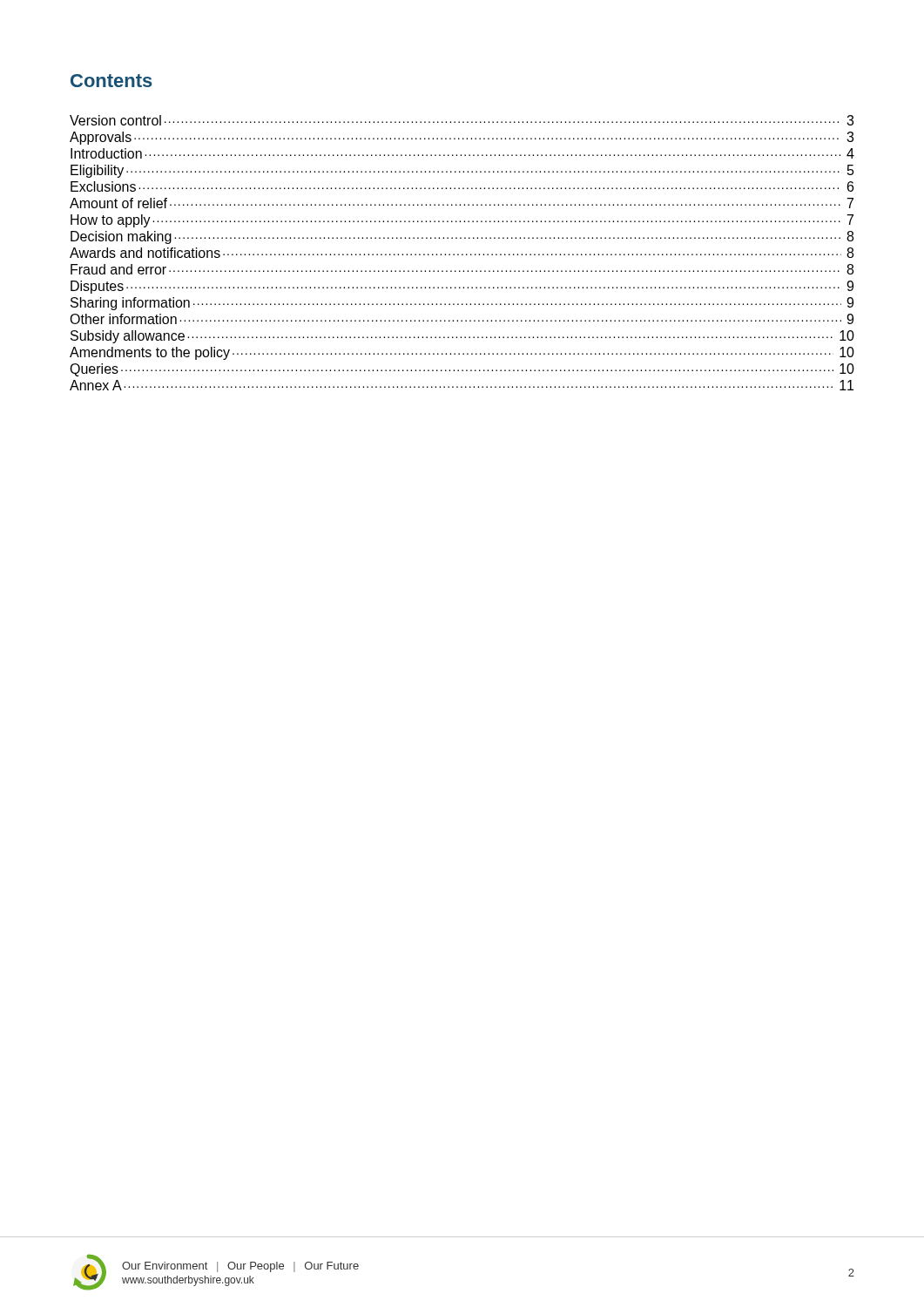Point to "Sharing information 9"

[x=462, y=303]
